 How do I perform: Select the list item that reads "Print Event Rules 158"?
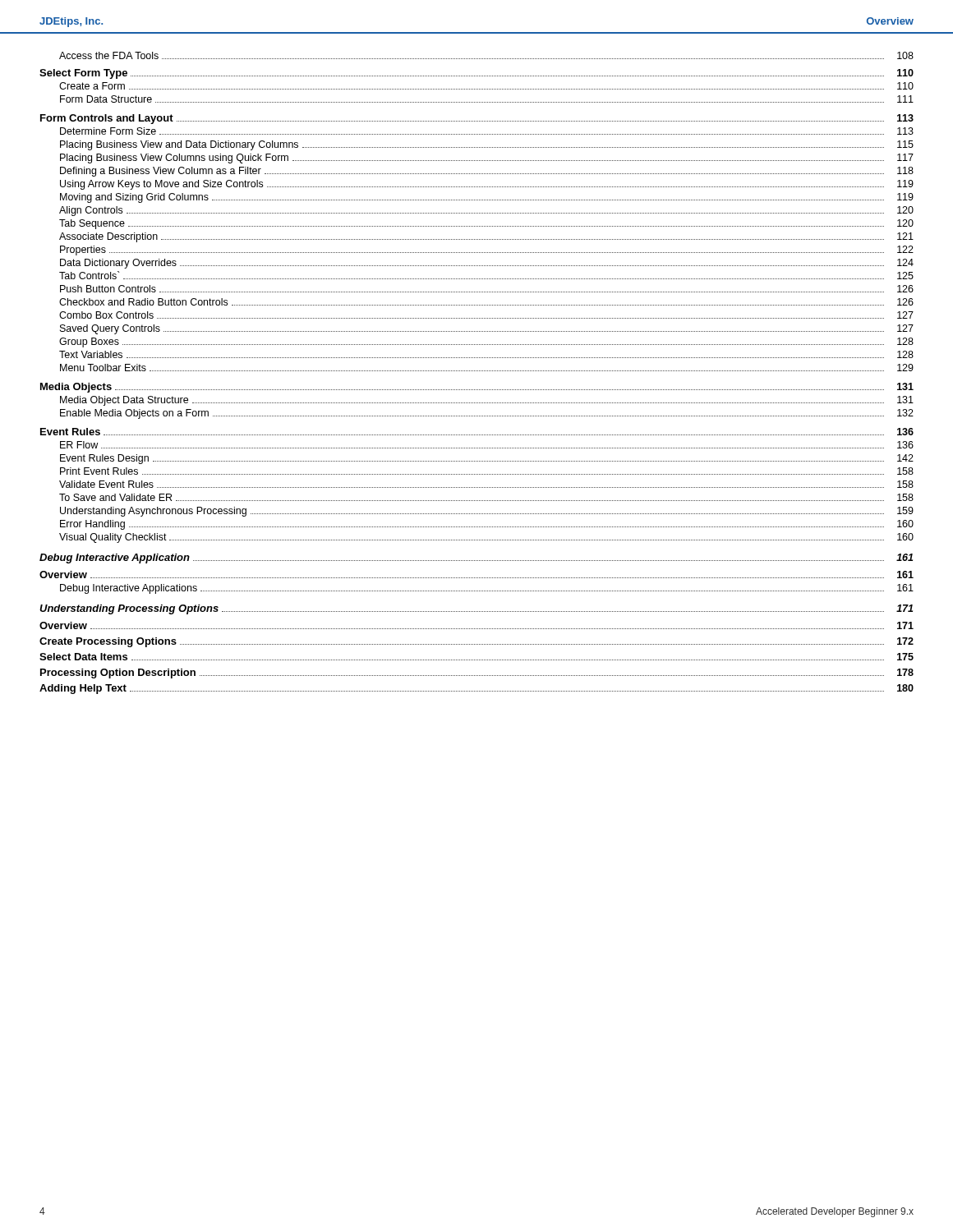pos(486,471)
